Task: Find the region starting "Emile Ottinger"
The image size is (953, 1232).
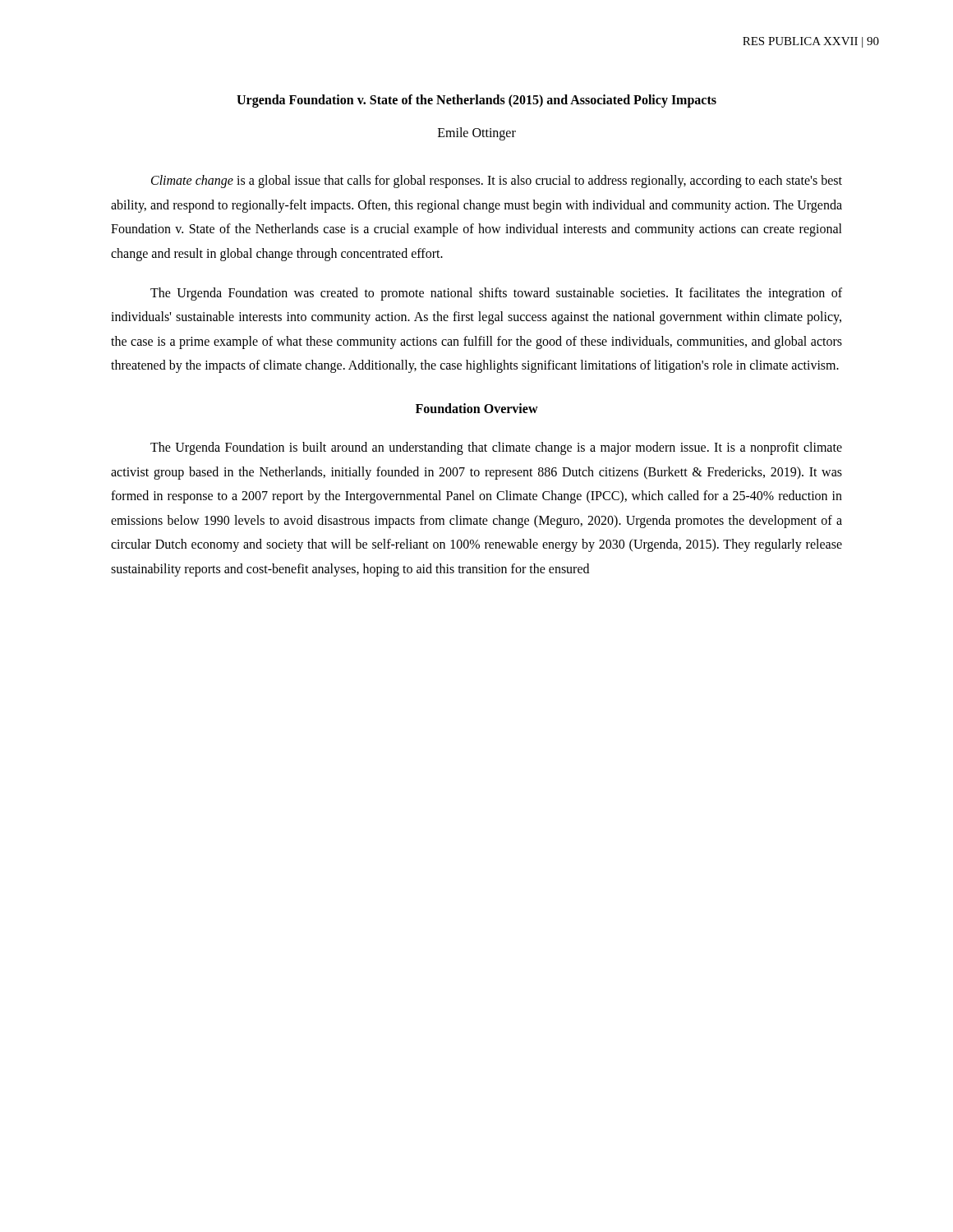Action: [x=476, y=133]
